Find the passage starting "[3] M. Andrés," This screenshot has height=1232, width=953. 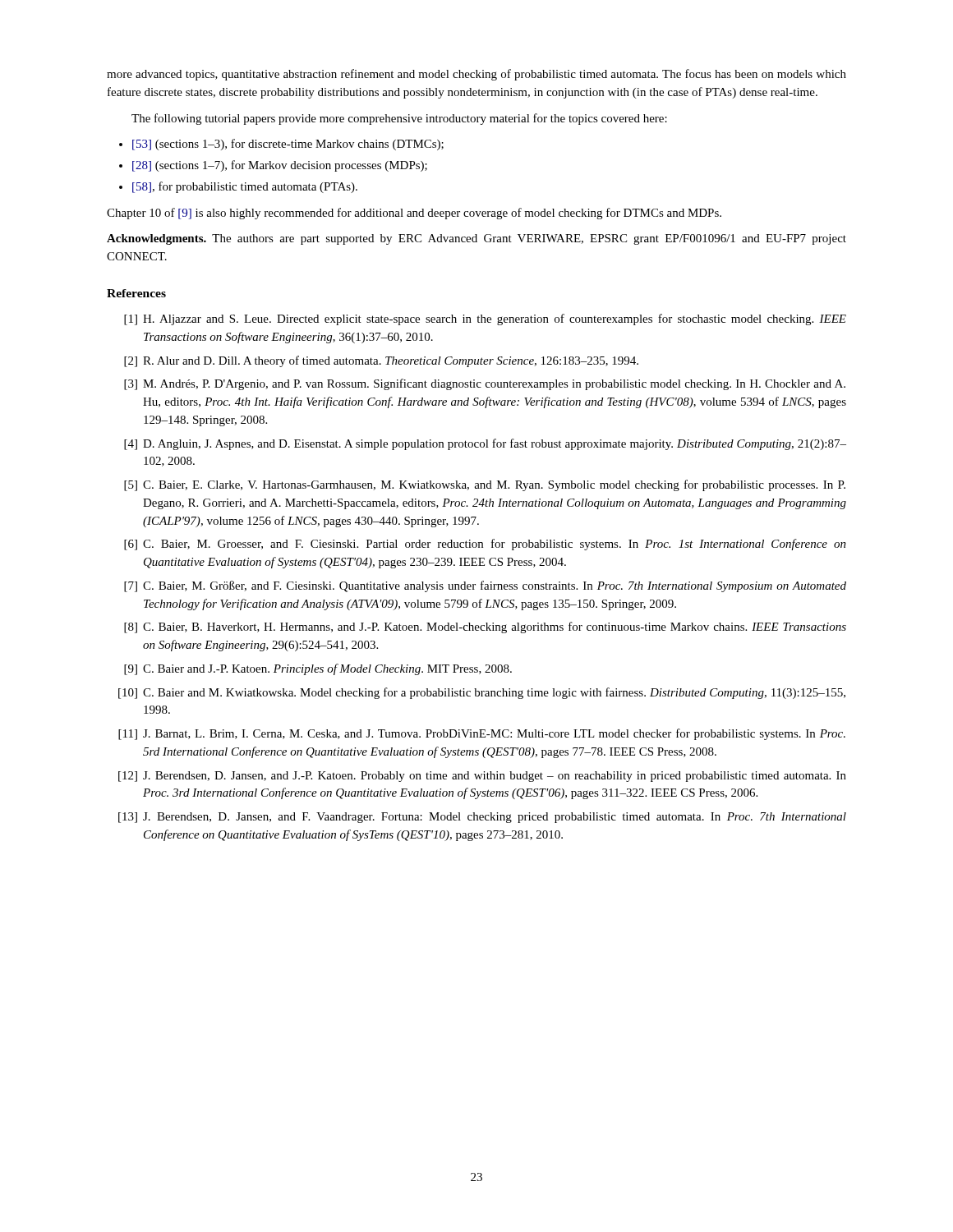point(476,403)
